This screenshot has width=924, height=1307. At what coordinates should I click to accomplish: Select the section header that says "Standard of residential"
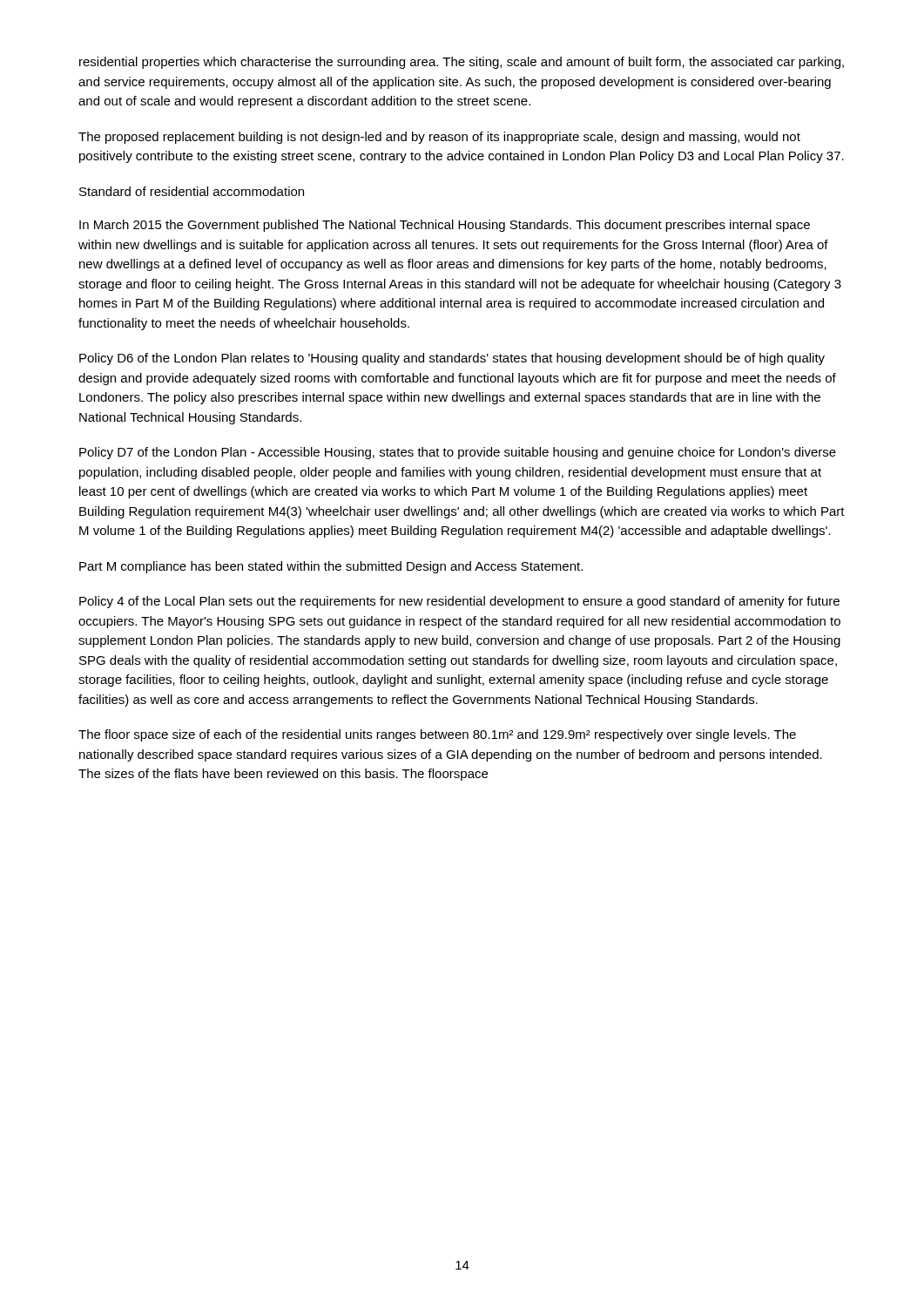(192, 191)
